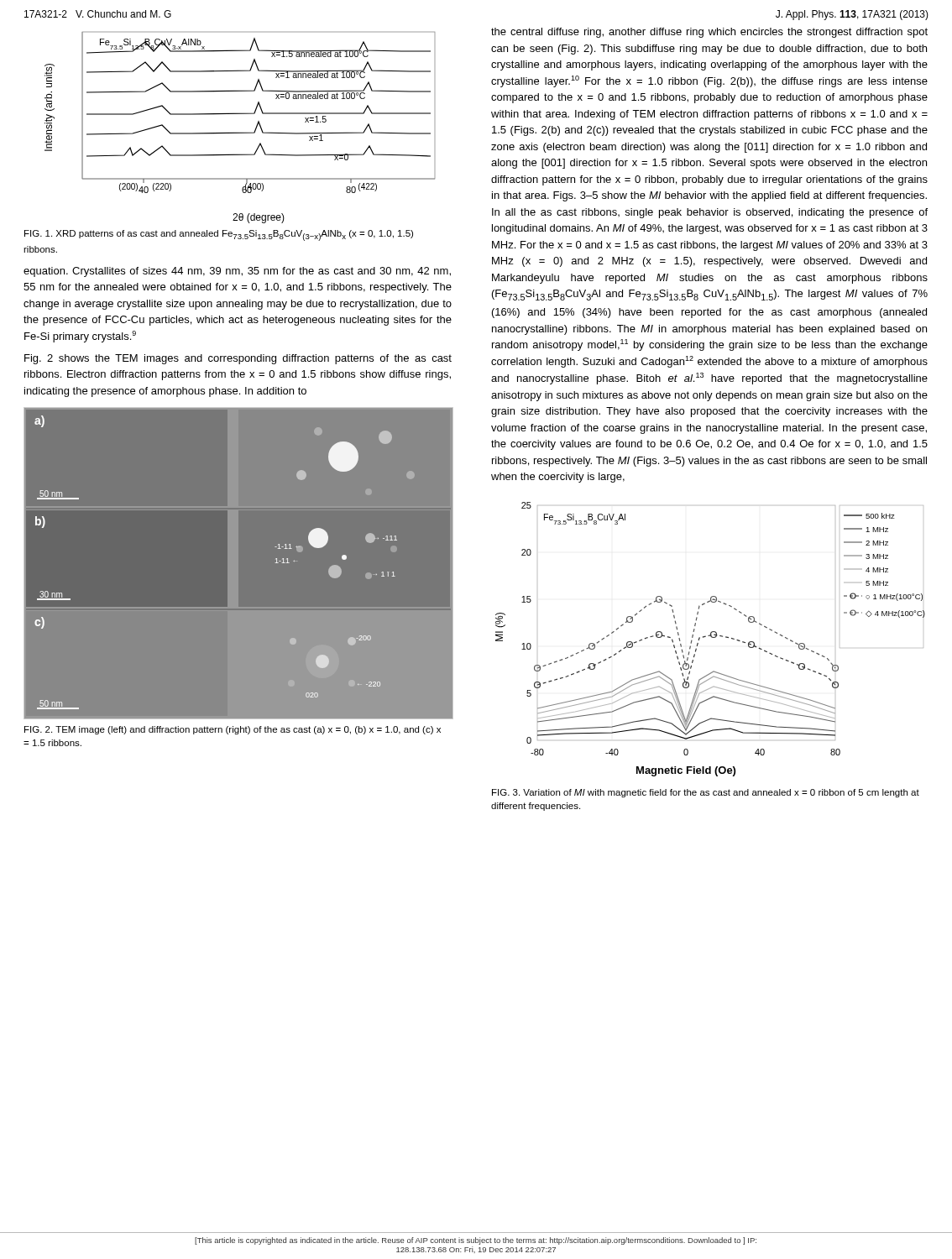Locate the text block that reads "the central diffuse ring, another diffuse ring"
Screen dimensions: 1259x952
709,254
